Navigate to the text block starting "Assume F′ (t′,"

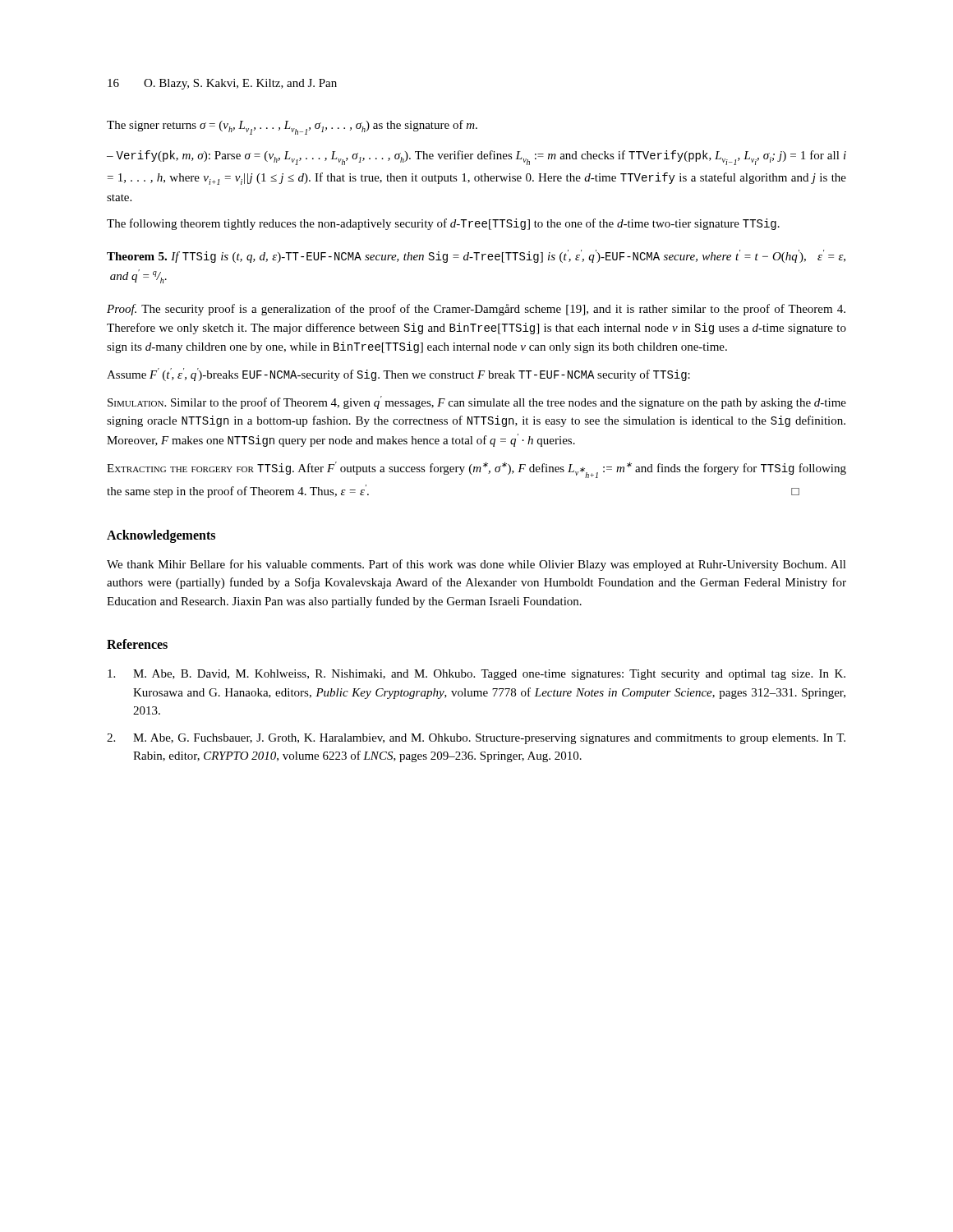click(476, 374)
